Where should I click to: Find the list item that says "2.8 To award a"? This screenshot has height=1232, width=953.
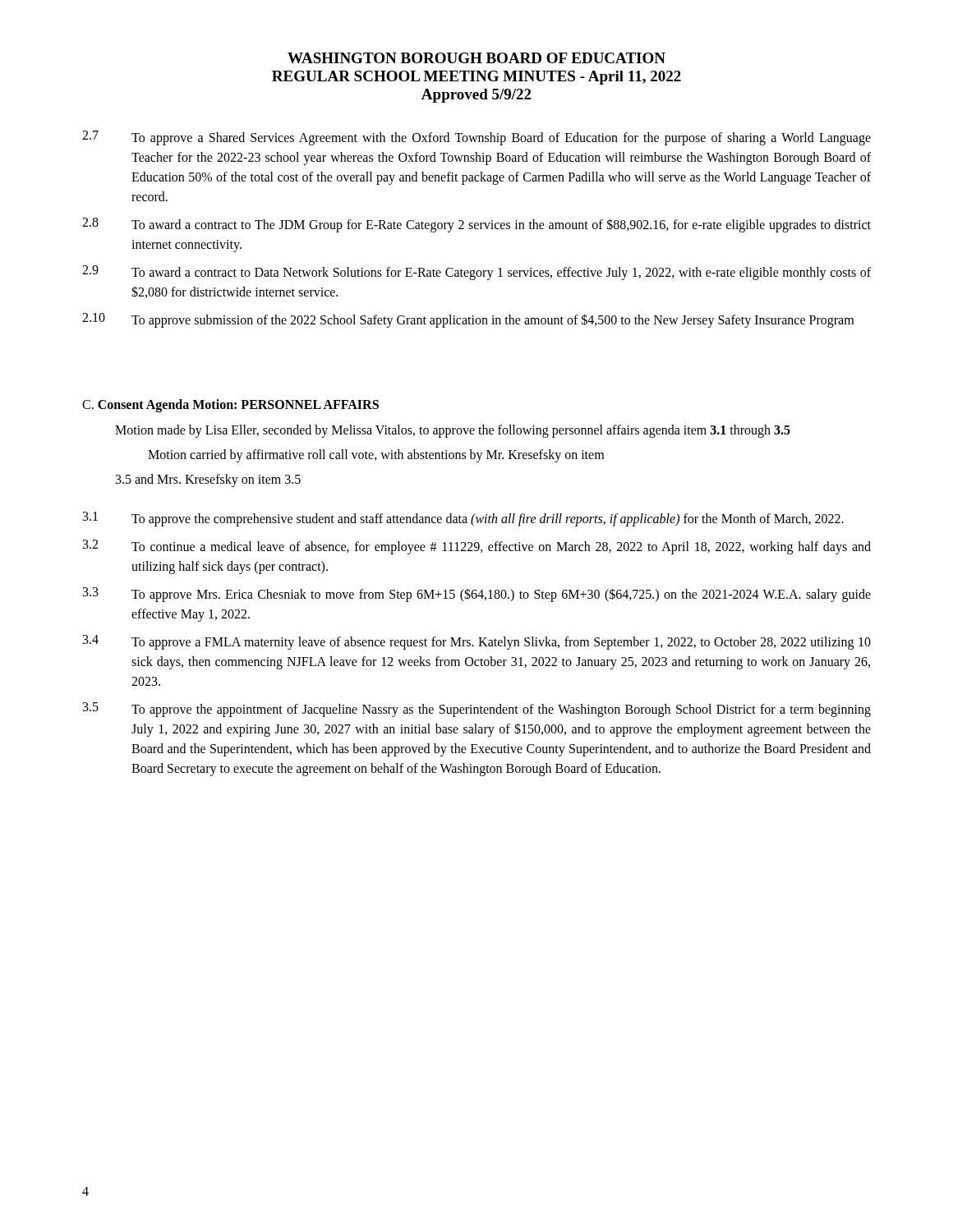click(x=476, y=235)
